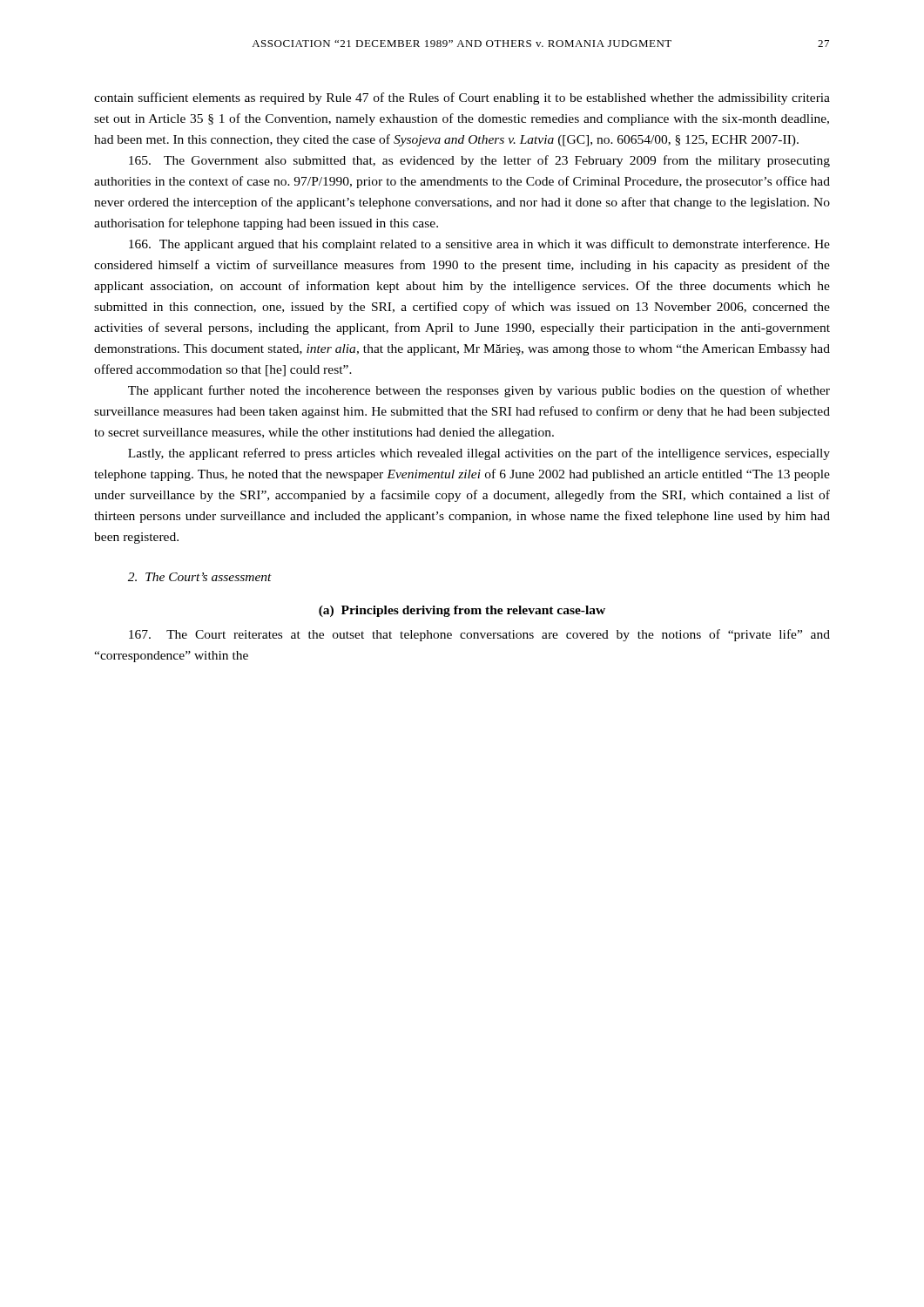924x1307 pixels.
Task: Click on the section header that reads "(a) Principles deriving from the relevant case-law"
Action: coord(462,610)
